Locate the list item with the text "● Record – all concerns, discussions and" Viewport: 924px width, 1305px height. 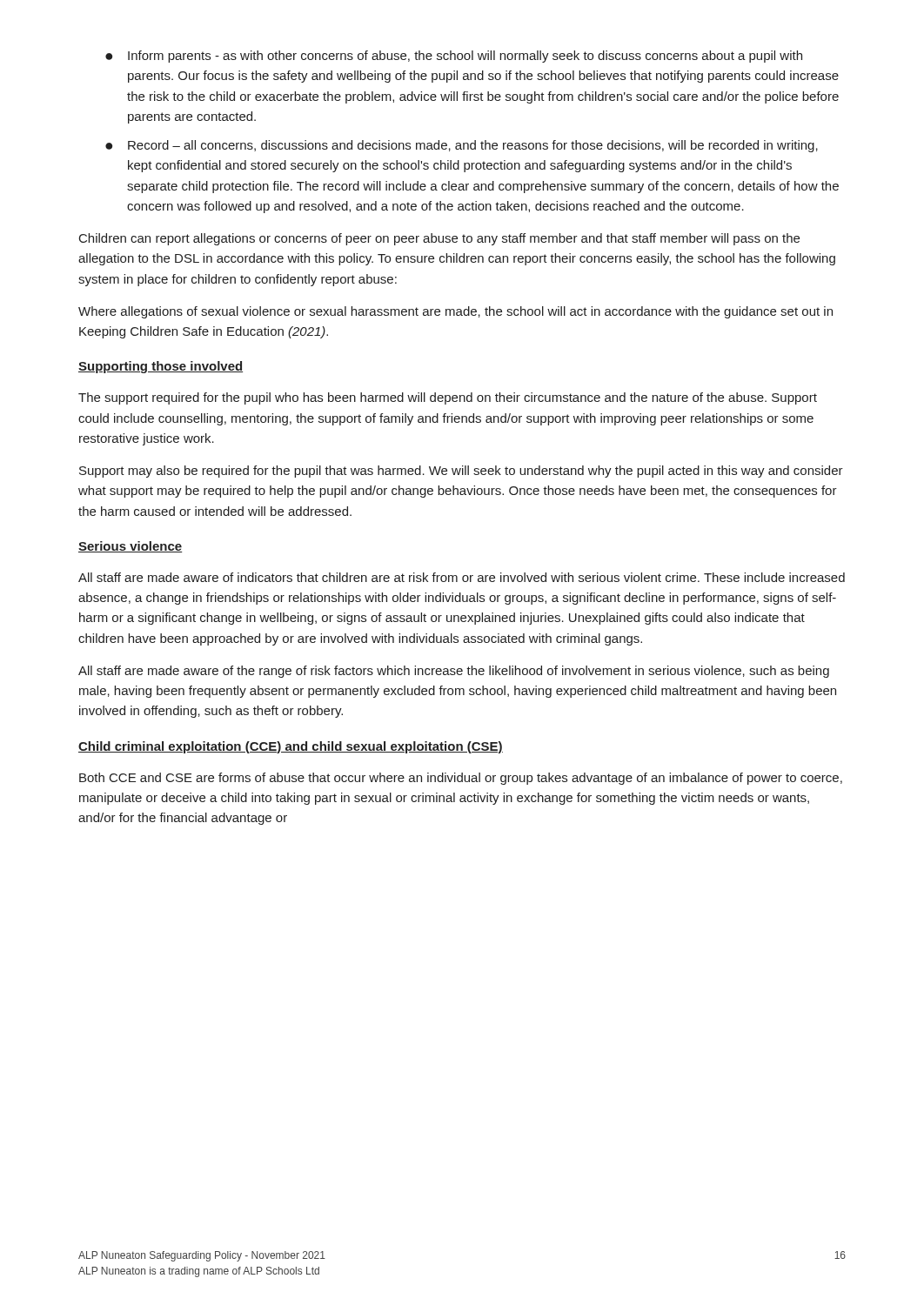pos(475,175)
